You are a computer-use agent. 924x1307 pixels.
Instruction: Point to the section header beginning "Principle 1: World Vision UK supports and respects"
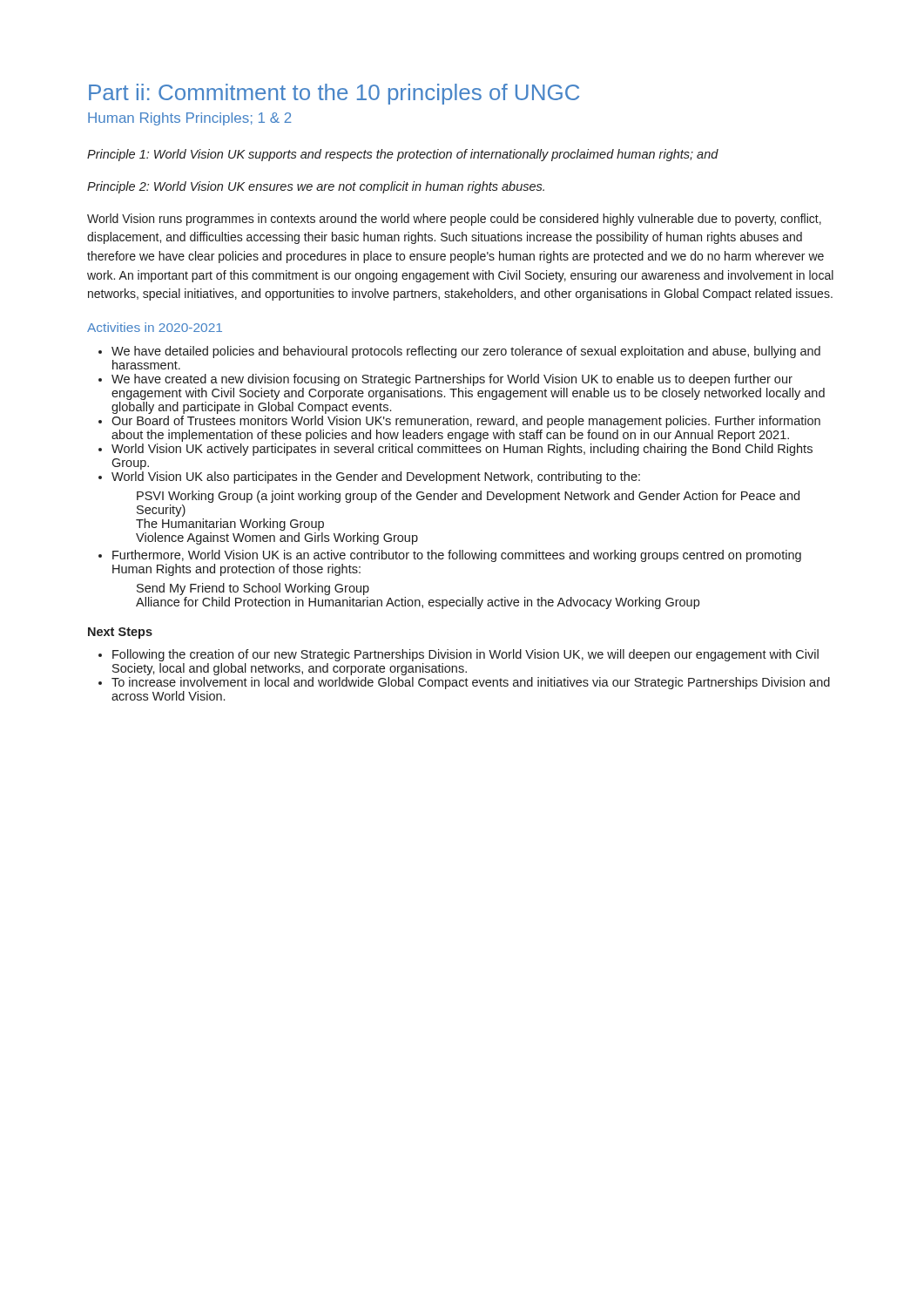[x=462, y=154]
